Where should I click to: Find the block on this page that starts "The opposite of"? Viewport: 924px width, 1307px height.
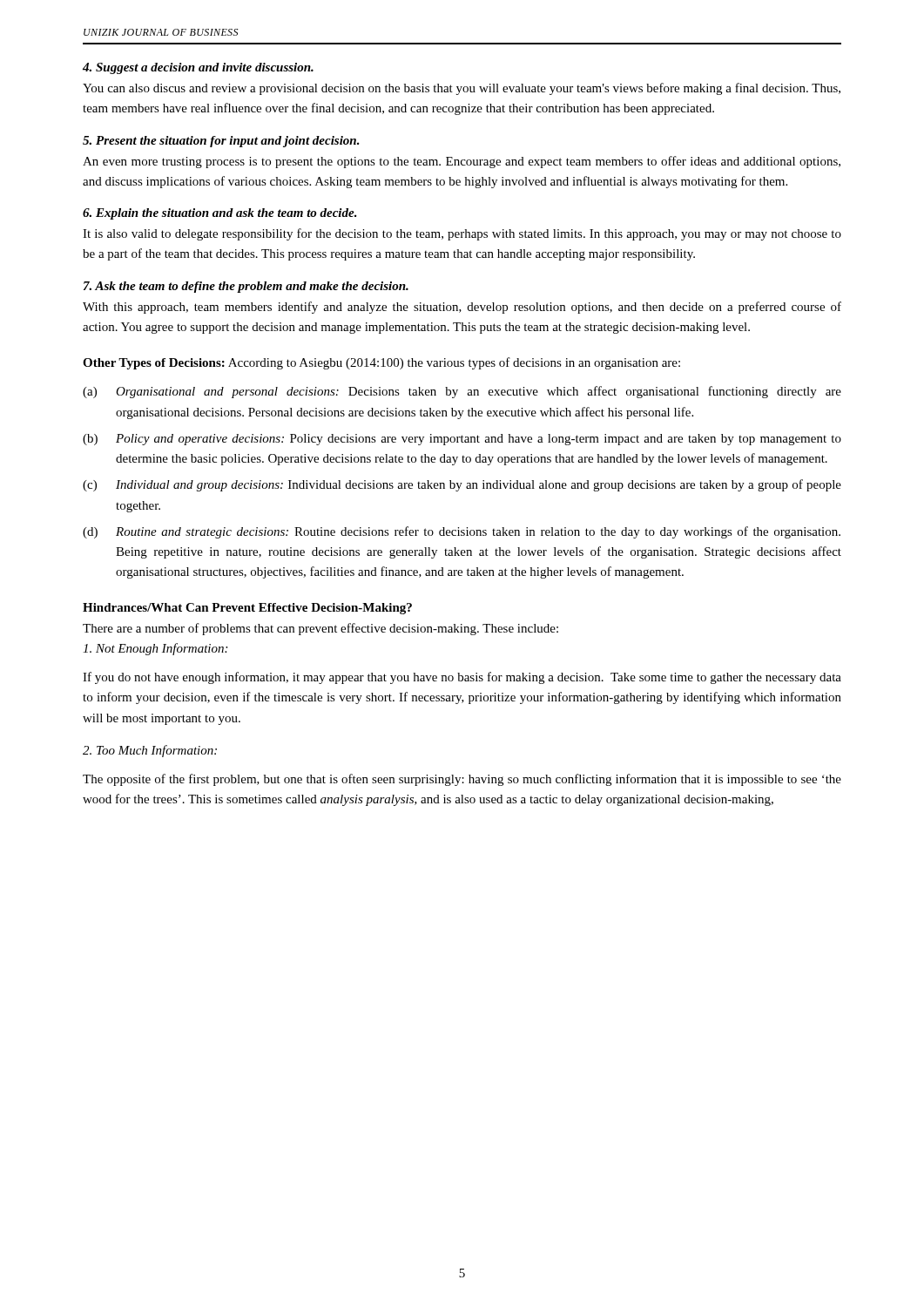[462, 789]
